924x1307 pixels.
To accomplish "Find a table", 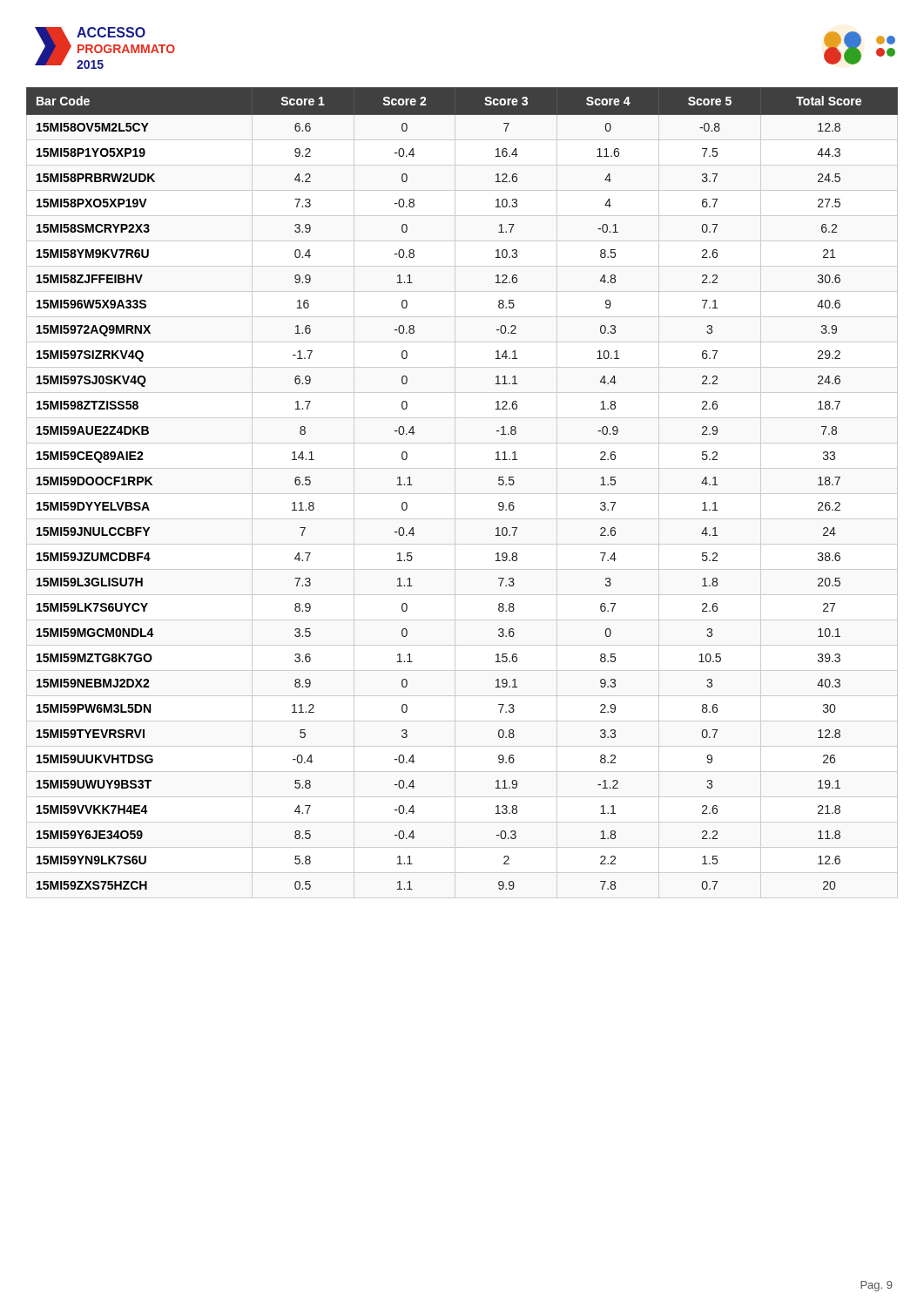I will click(x=462, y=493).
